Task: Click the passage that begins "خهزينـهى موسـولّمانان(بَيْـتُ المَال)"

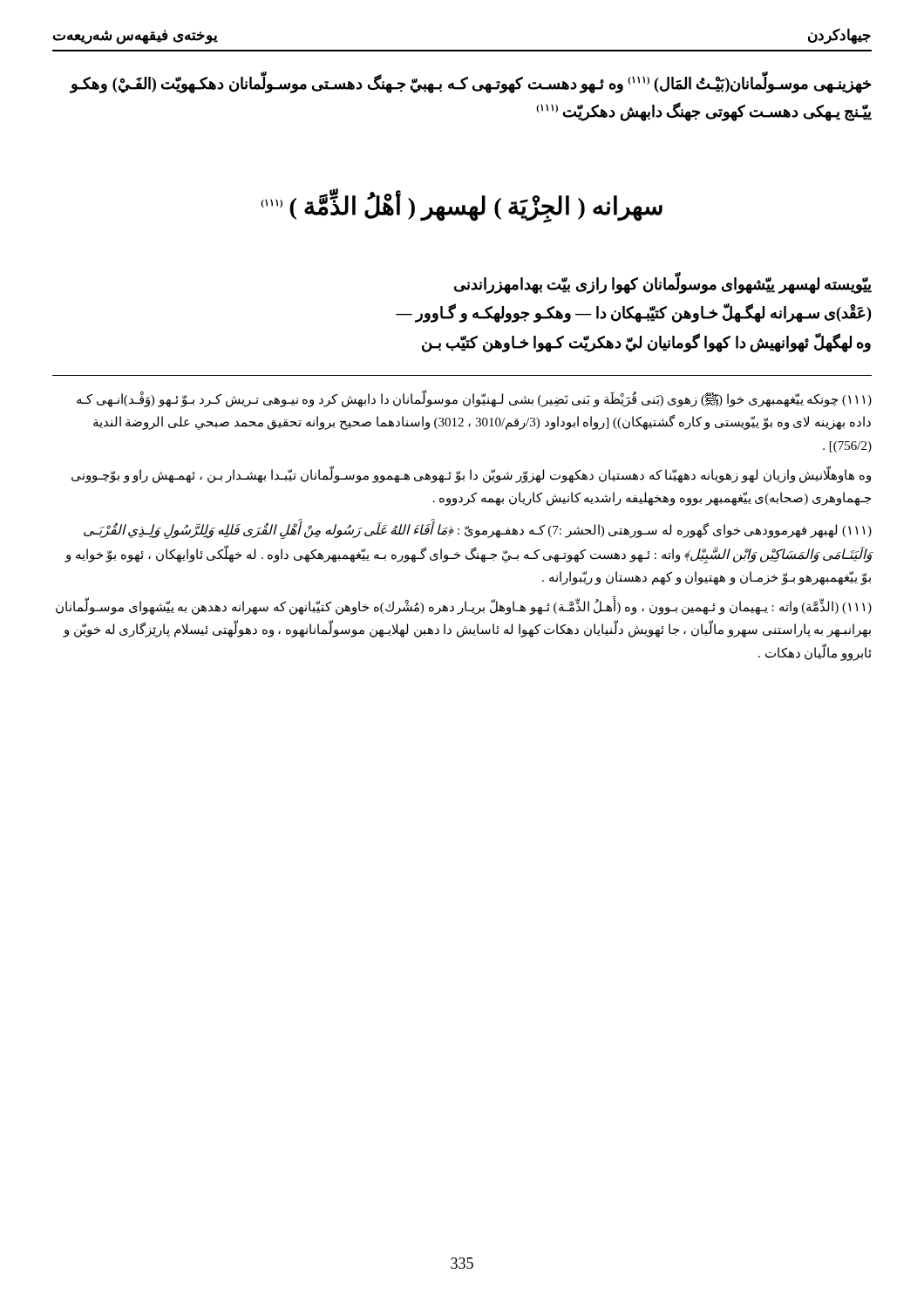Action: pyautogui.click(x=471, y=97)
